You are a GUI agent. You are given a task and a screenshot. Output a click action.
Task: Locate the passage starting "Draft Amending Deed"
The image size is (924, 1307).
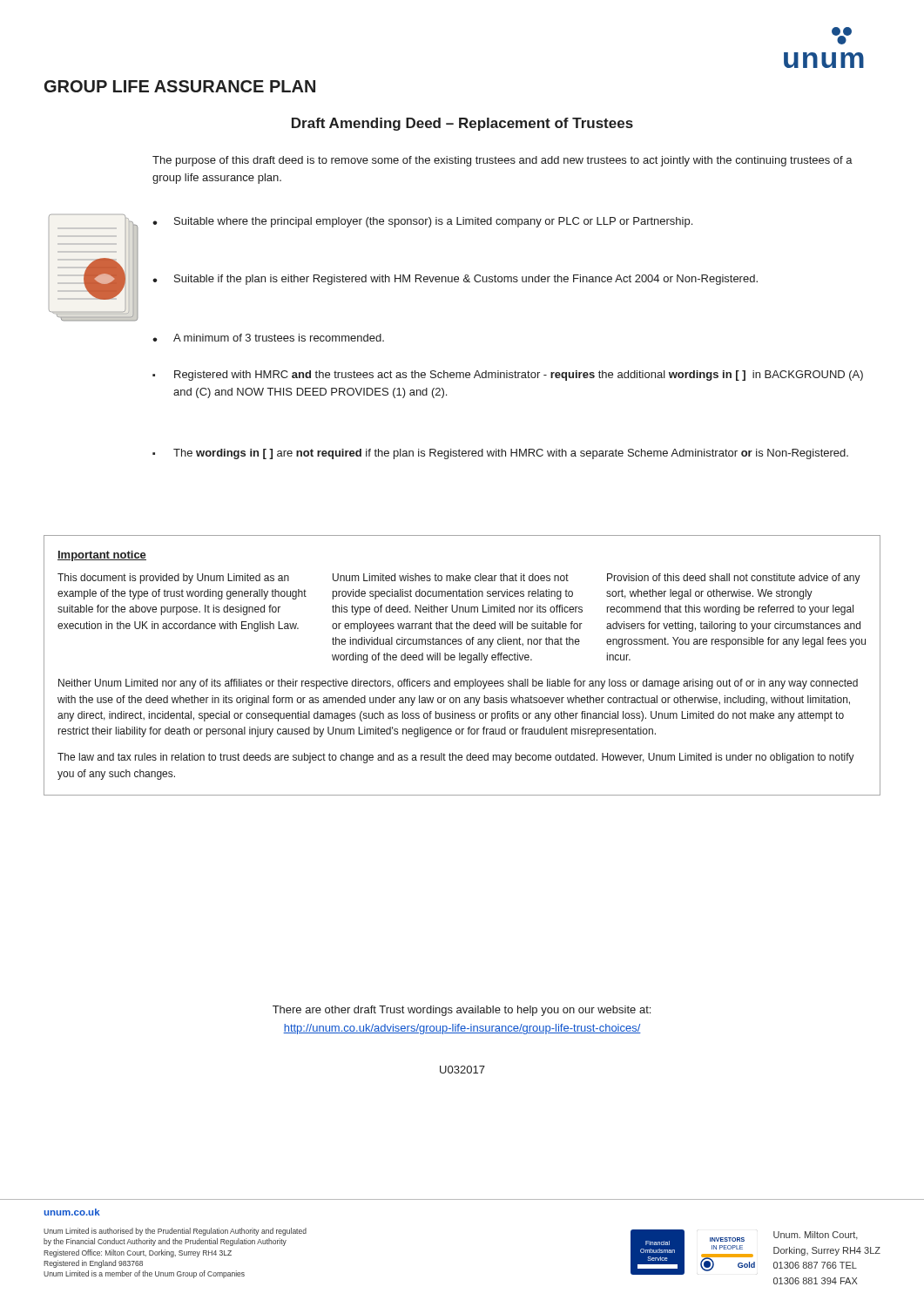[462, 123]
